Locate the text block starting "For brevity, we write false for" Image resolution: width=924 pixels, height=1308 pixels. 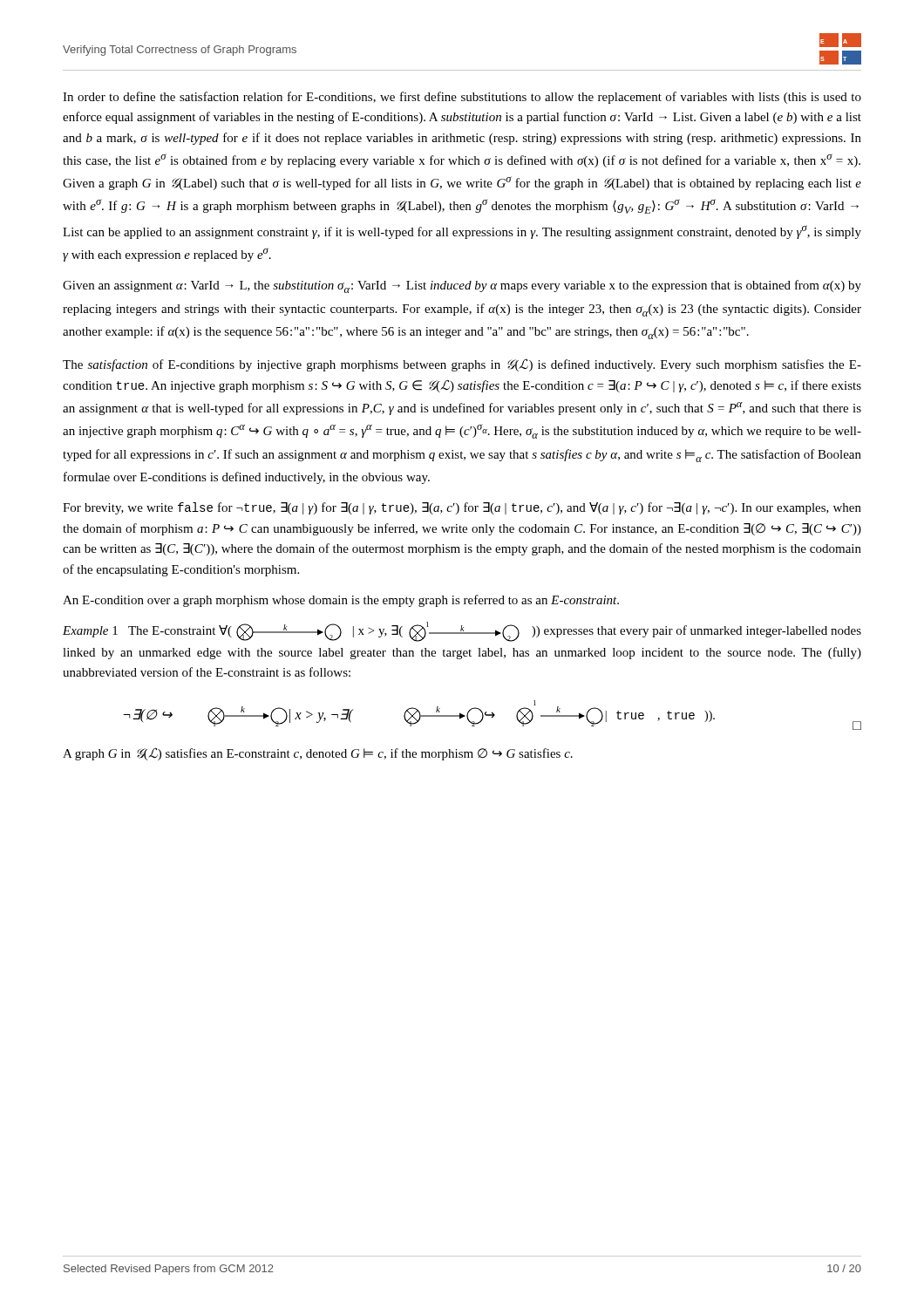462,539
